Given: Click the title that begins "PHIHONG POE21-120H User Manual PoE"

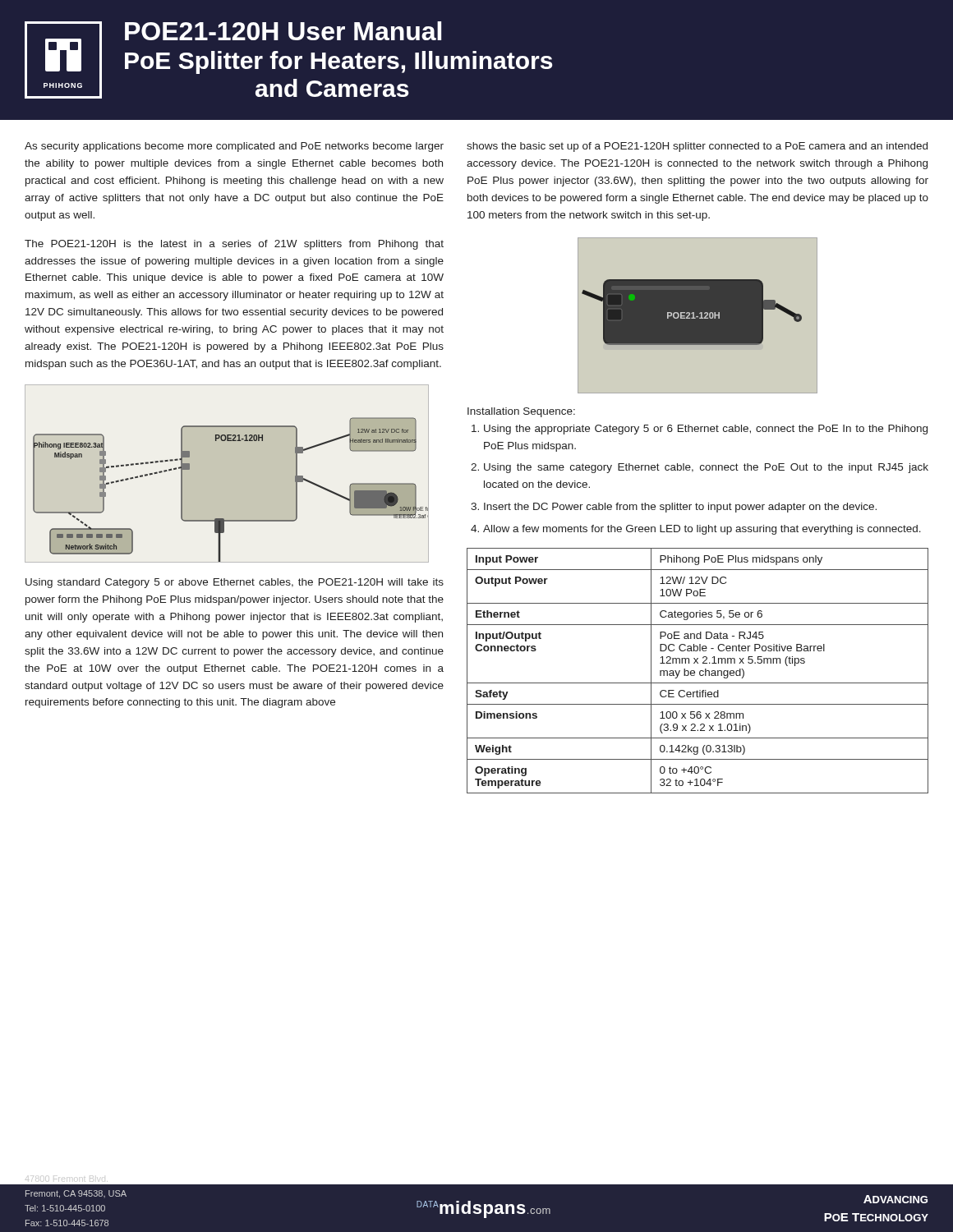Looking at the screenshot, I should (289, 60).
